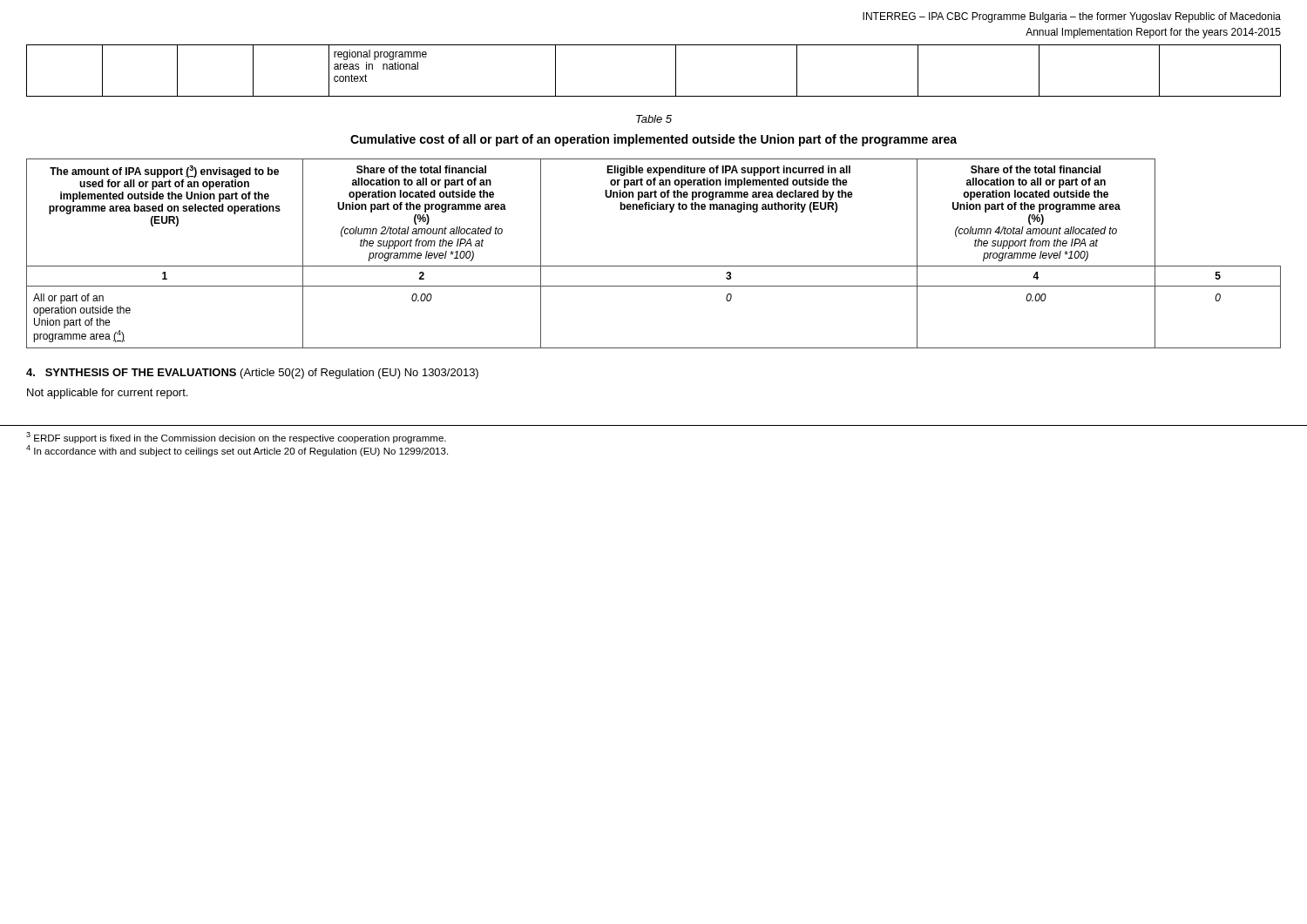Screen dimensions: 924x1307
Task: Click on the footnote with the text "4 In accordance with and subject"
Action: click(x=237, y=450)
